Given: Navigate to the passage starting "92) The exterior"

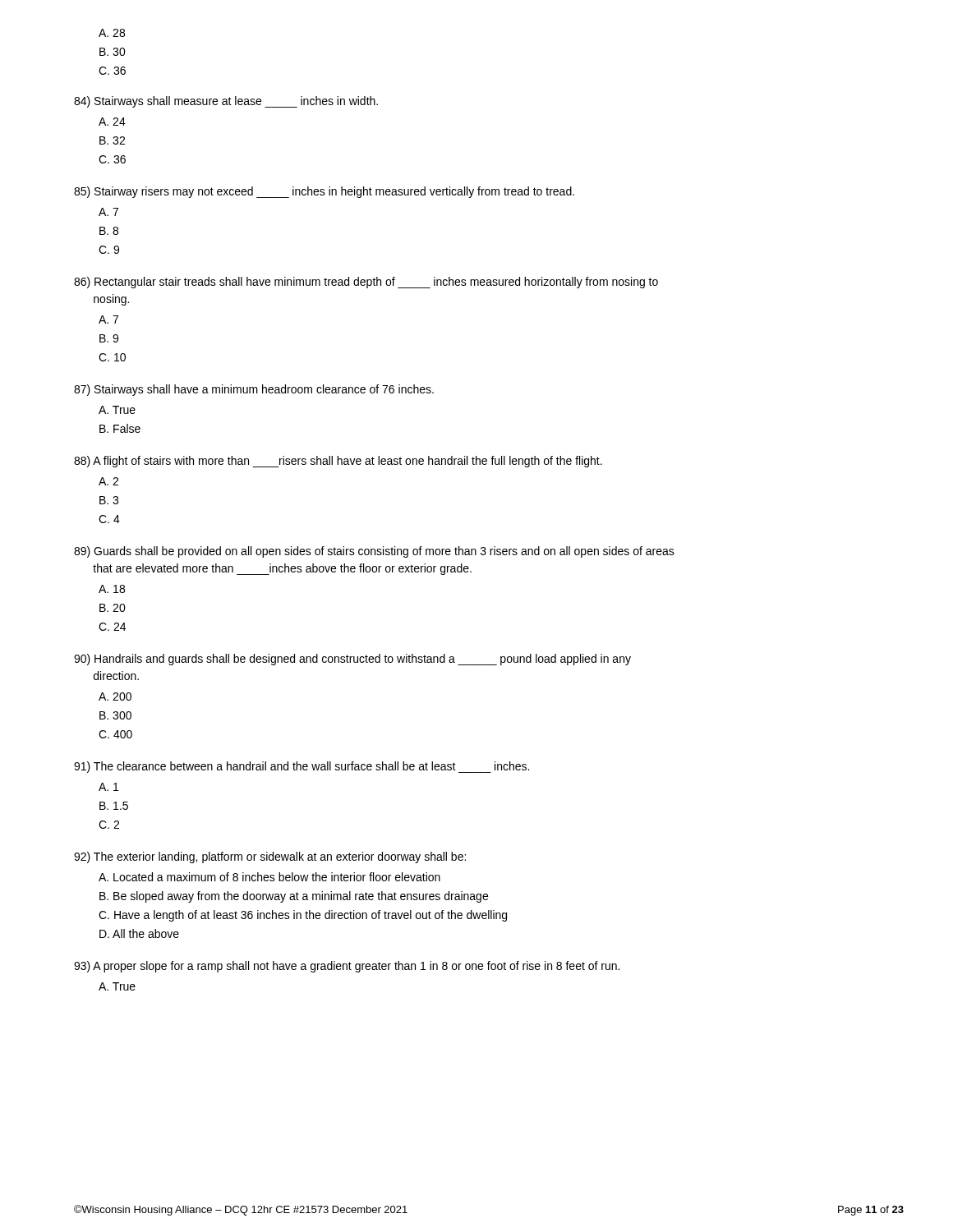Looking at the screenshot, I should point(270,857).
